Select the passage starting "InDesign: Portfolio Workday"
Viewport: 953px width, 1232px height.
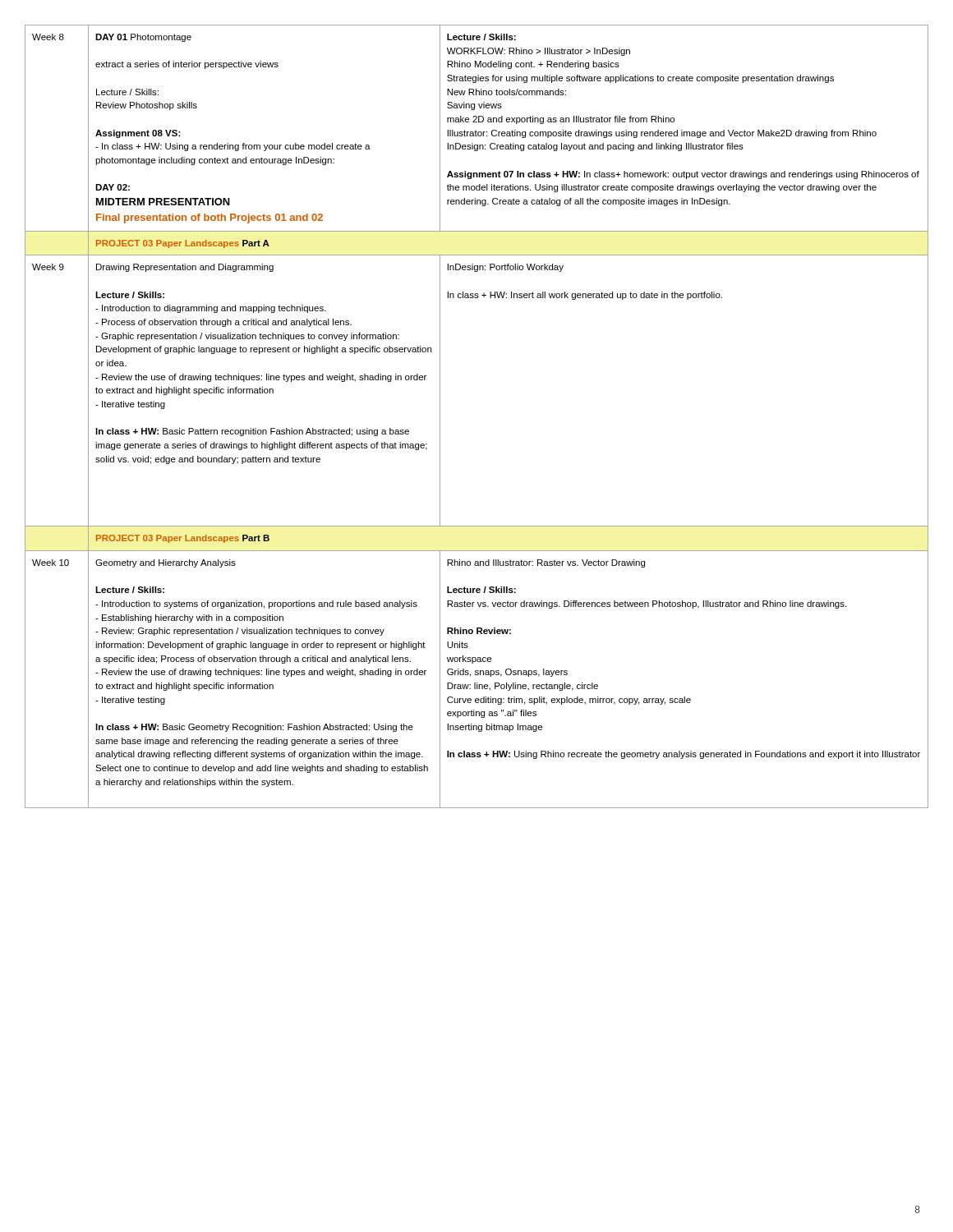(506, 268)
